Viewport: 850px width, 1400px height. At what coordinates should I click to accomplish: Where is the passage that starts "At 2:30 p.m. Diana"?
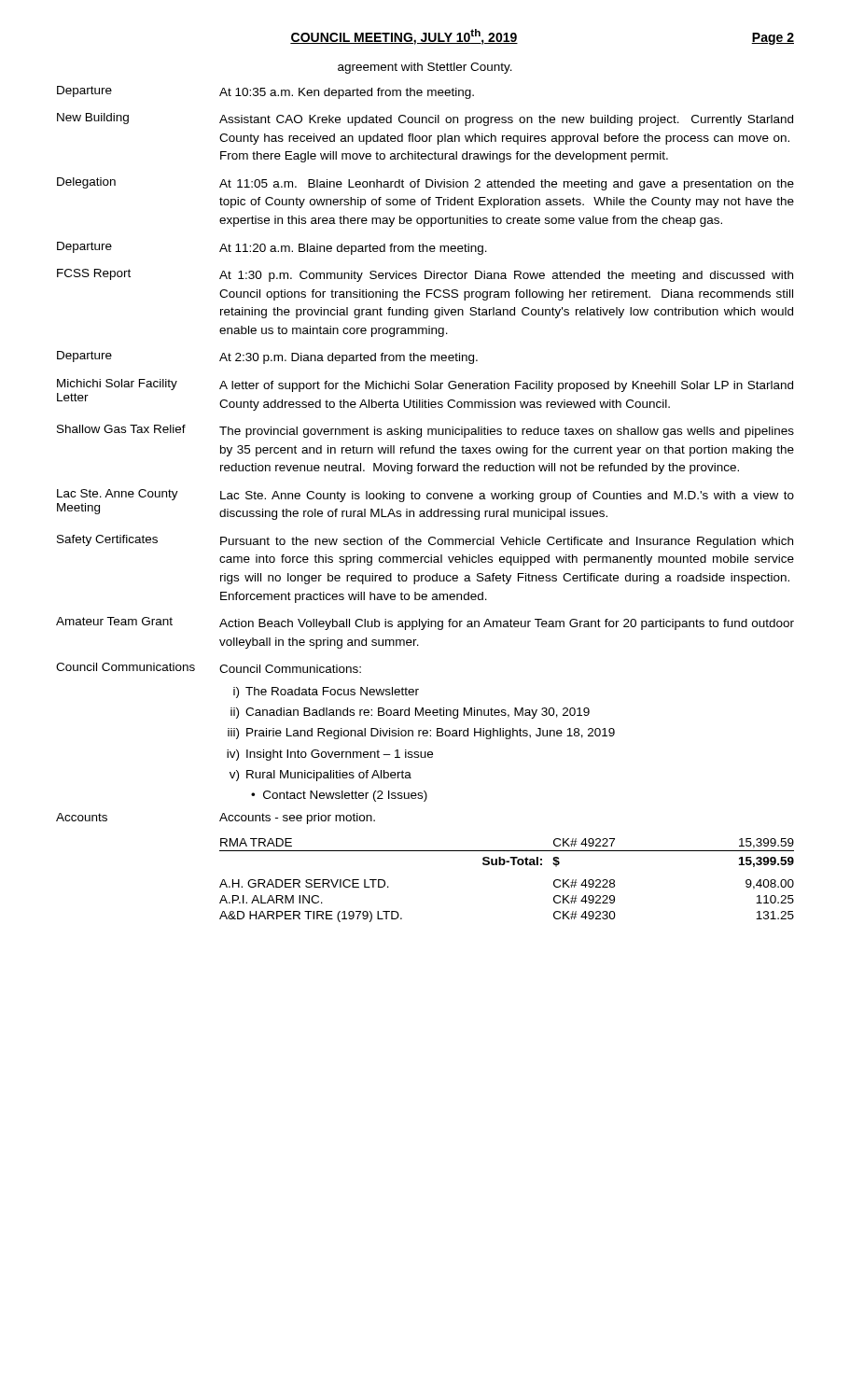click(349, 357)
